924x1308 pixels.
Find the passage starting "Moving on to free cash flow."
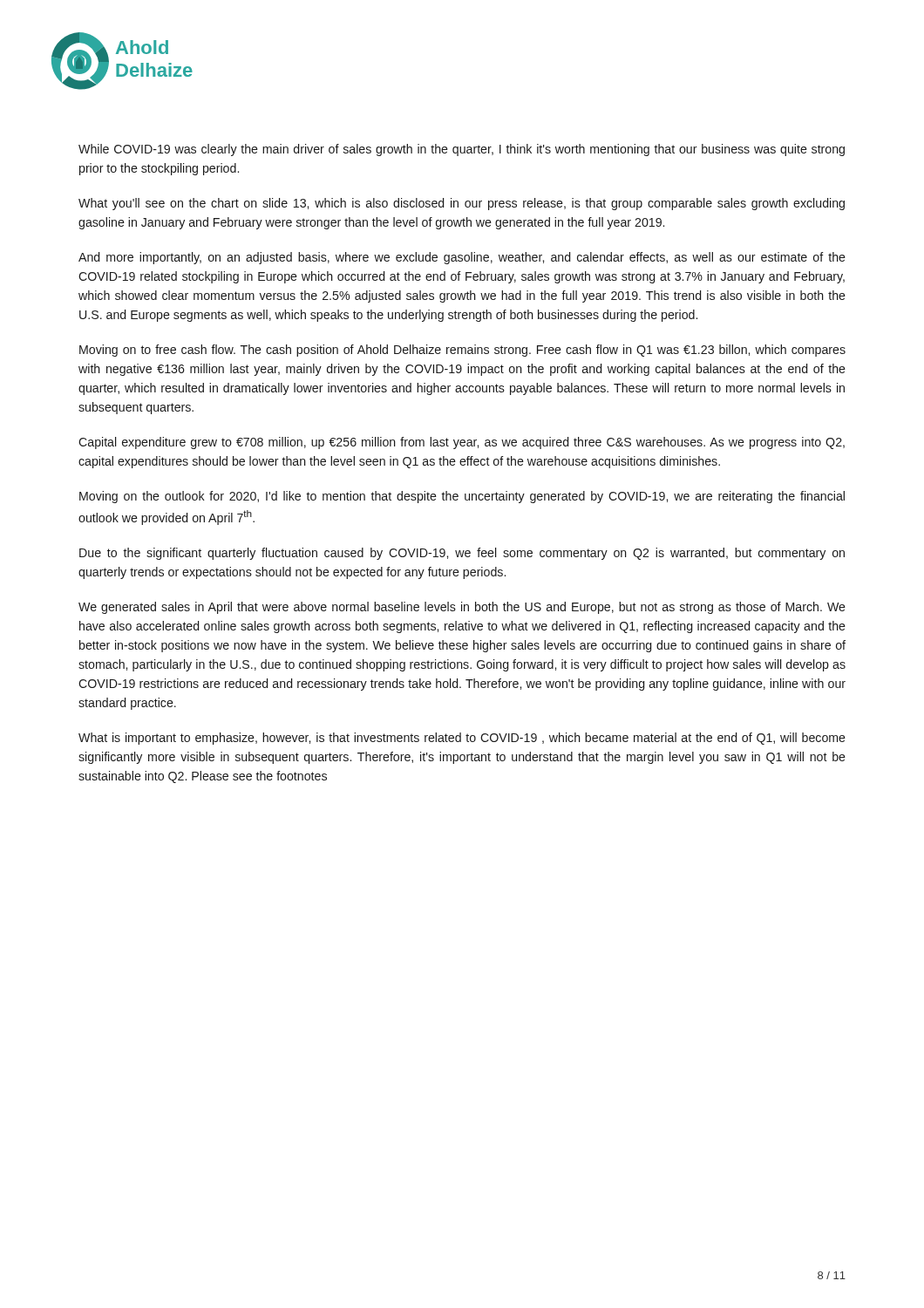click(x=462, y=378)
